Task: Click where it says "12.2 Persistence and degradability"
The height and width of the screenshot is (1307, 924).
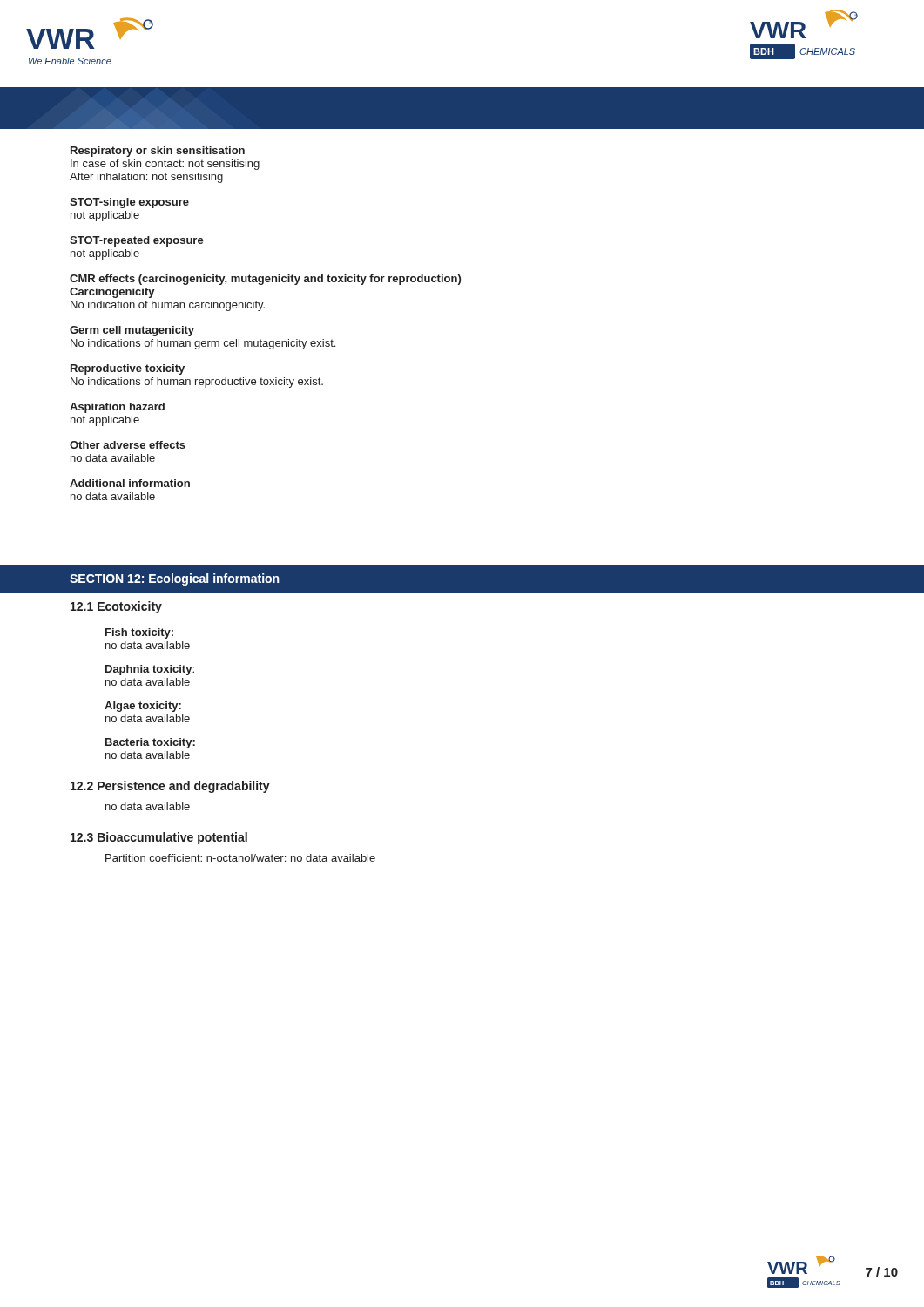Action: (x=170, y=787)
